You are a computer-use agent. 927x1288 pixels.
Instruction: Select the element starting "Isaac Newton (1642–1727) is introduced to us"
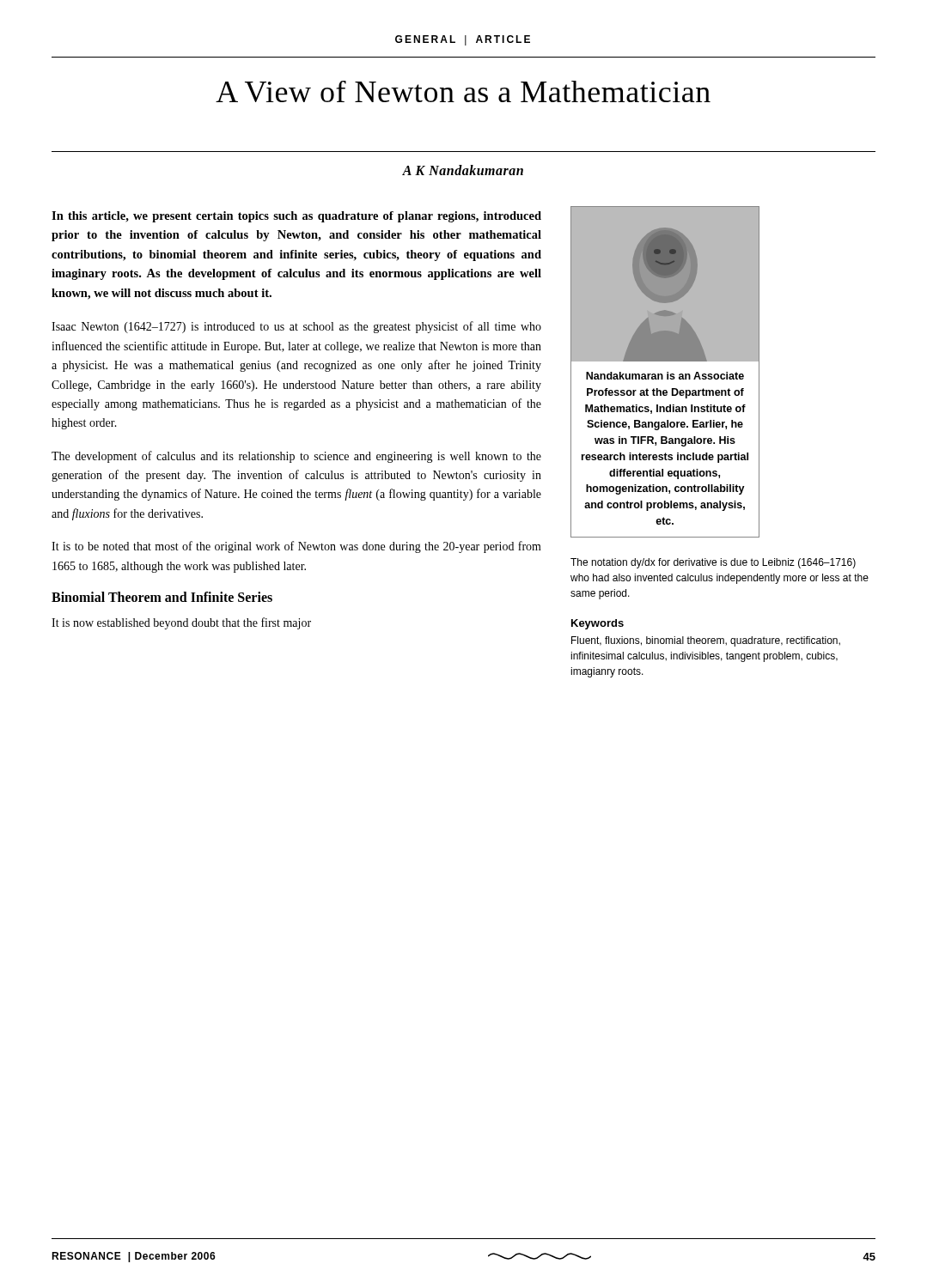coord(296,375)
